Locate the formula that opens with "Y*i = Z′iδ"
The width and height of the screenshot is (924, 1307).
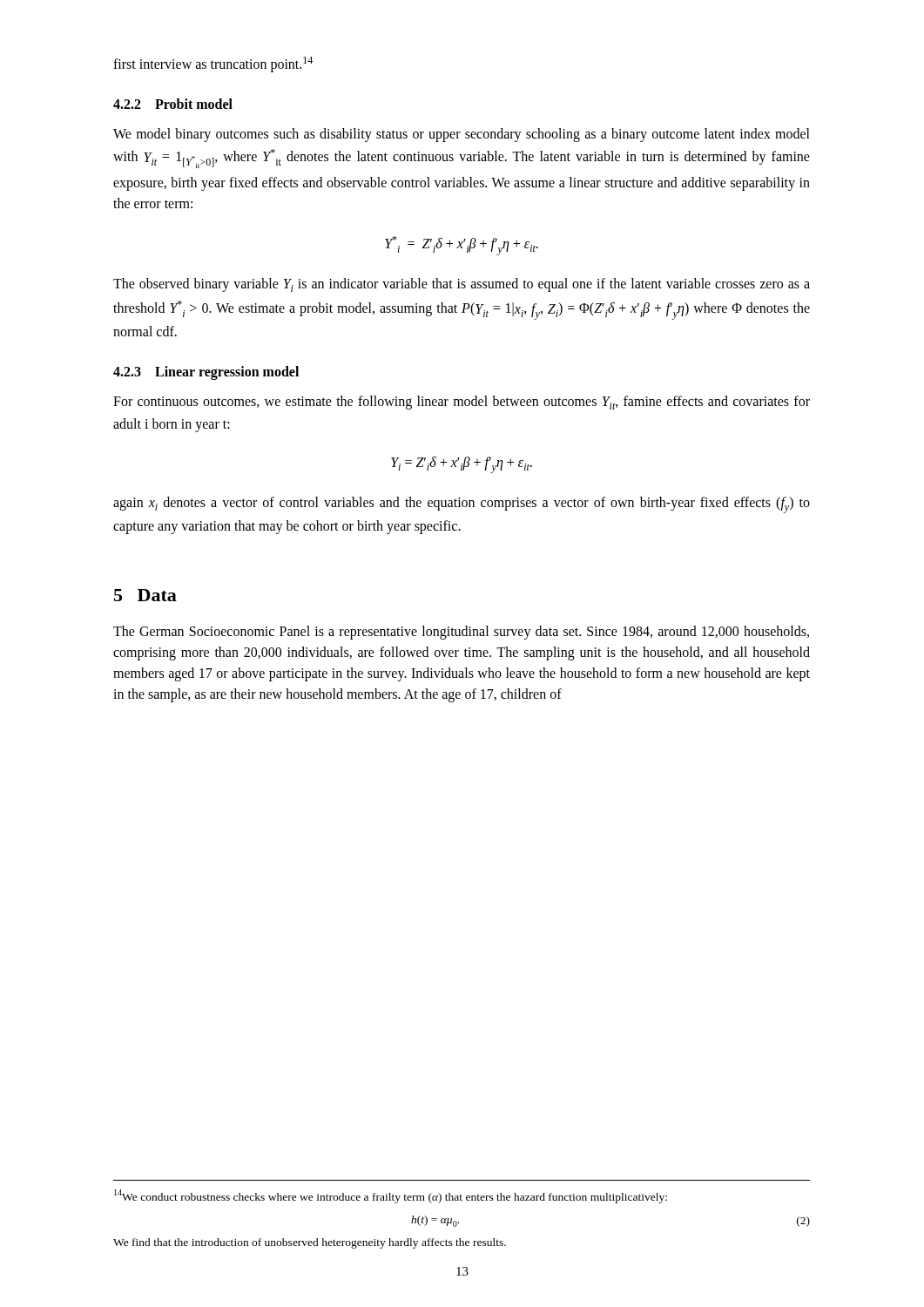pyautogui.click(x=462, y=244)
